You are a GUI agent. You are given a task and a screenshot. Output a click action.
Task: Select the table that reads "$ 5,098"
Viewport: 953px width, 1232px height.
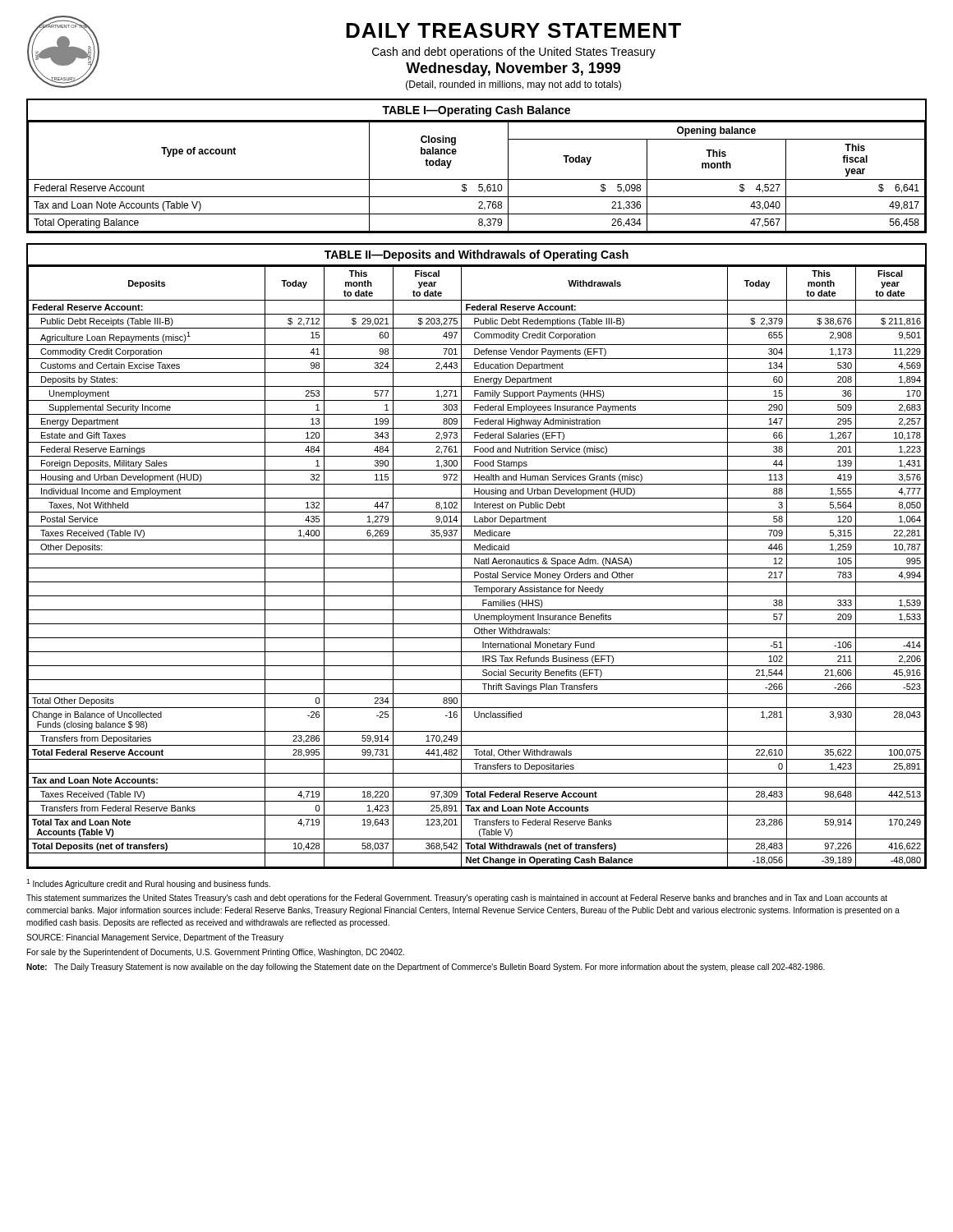point(476,166)
